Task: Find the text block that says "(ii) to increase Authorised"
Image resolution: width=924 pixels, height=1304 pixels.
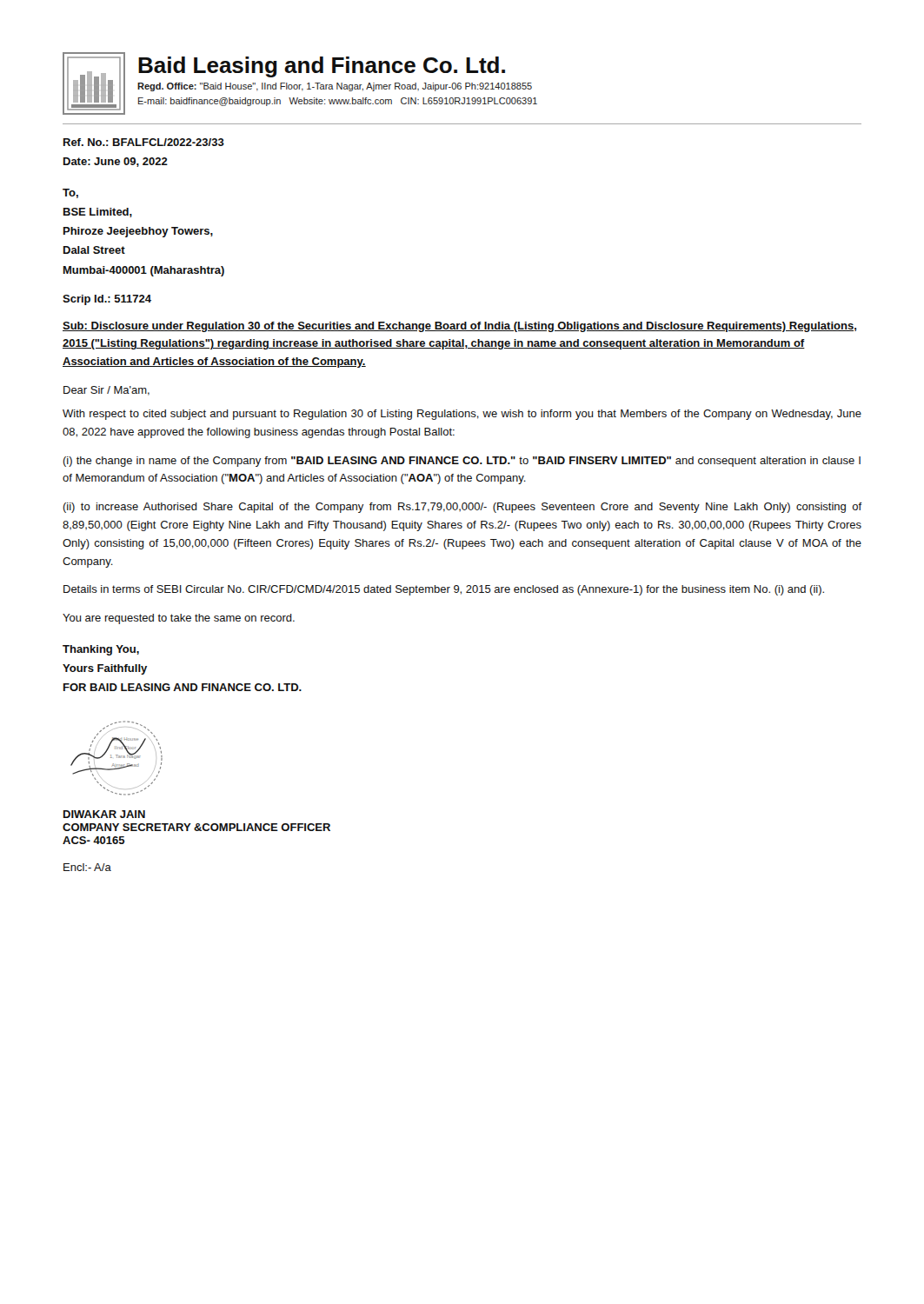Action: 462,534
